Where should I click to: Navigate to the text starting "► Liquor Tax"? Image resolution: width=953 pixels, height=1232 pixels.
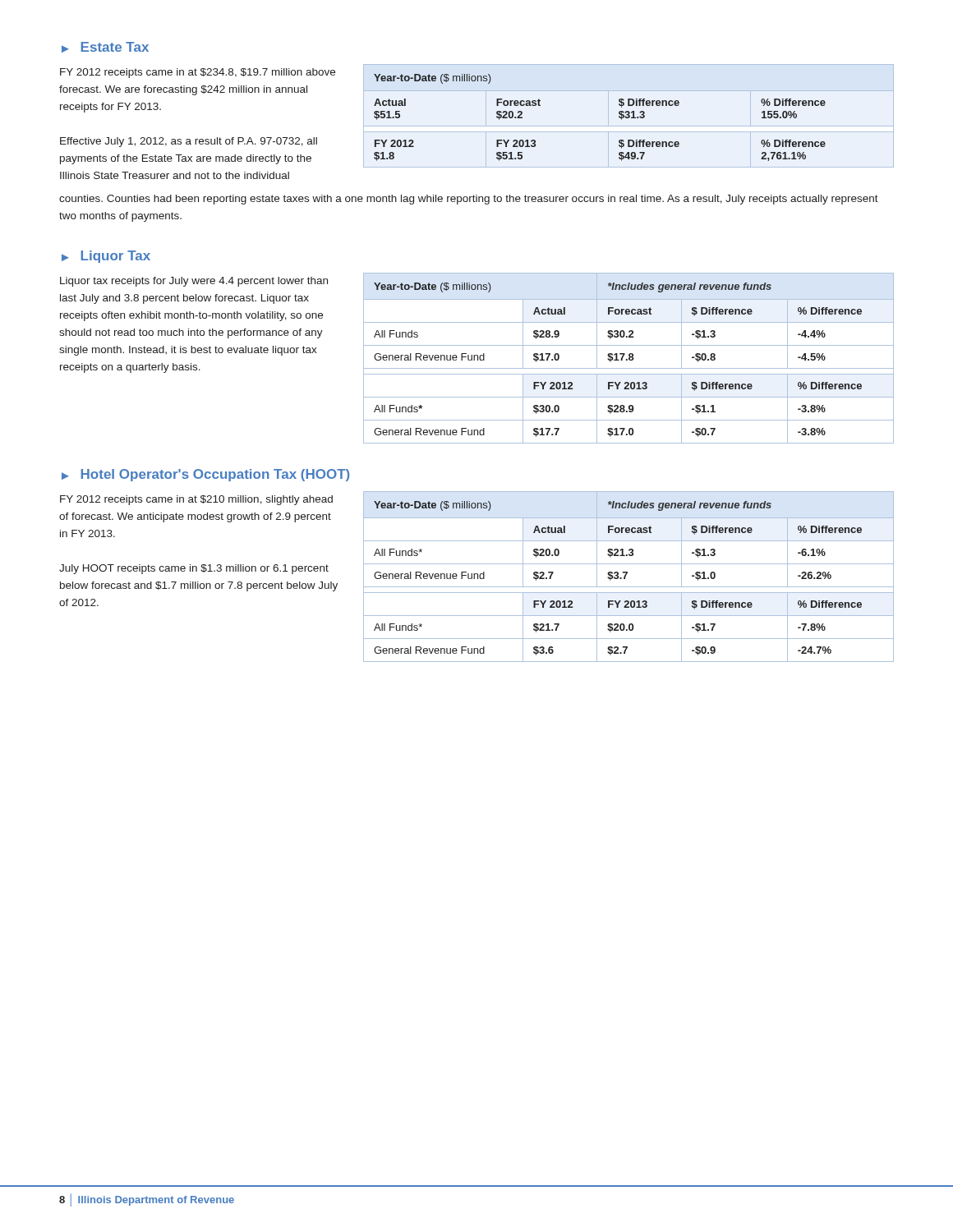click(105, 257)
